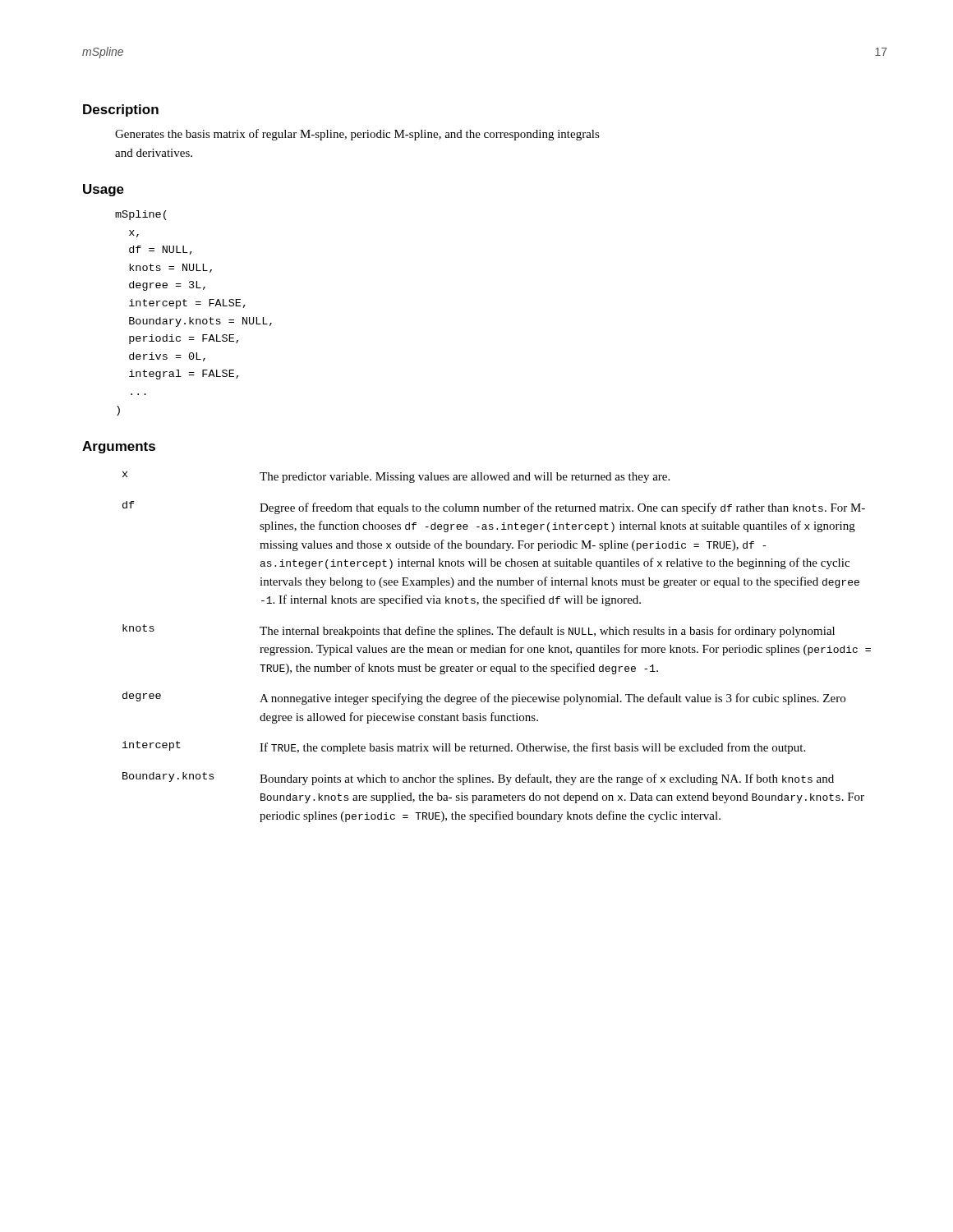Select the list item containing "knots The internal"
The height and width of the screenshot is (1232, 953).
pos(501,651)
